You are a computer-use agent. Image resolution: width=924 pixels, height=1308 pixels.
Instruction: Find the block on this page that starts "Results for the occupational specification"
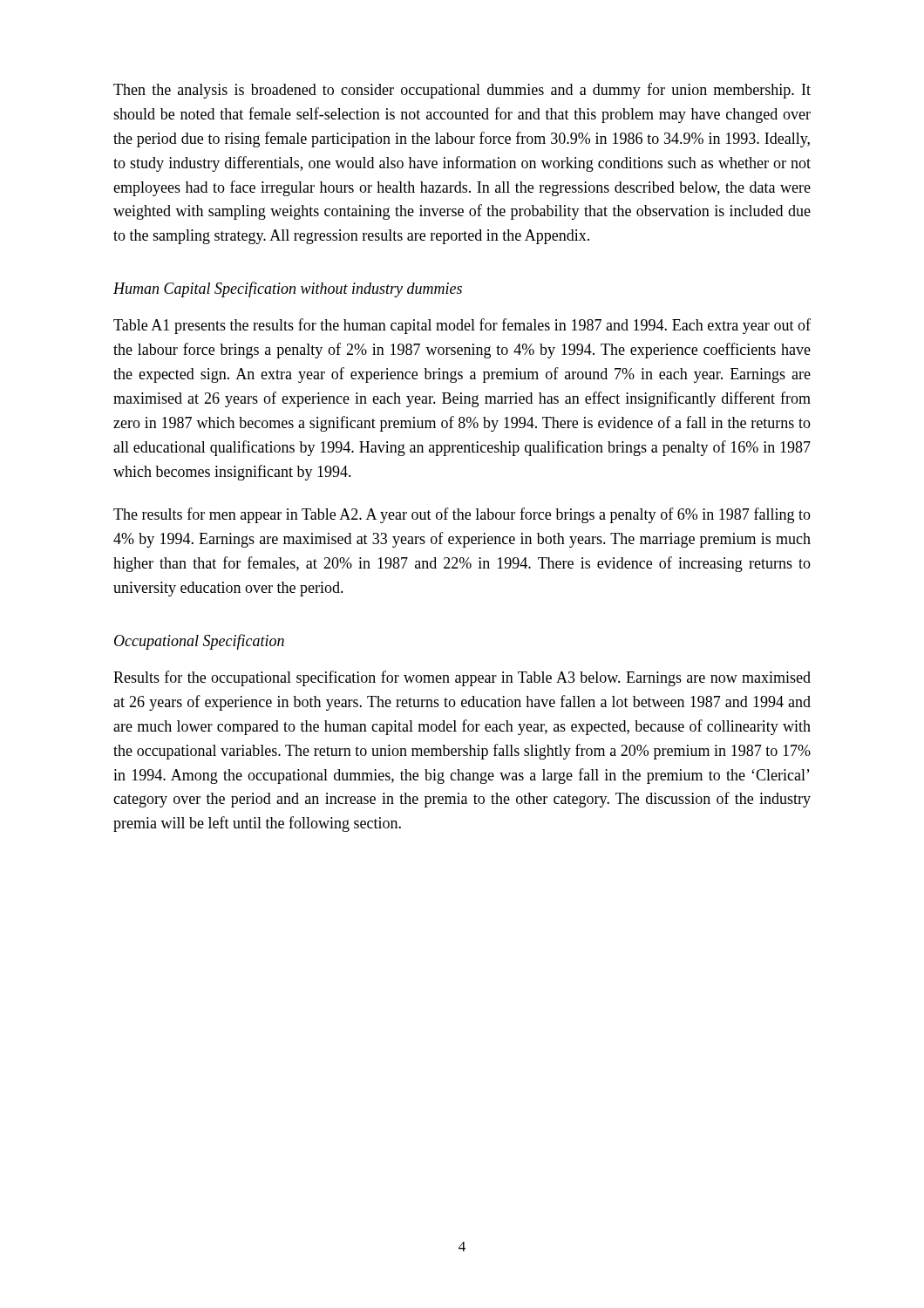(462, 751)
